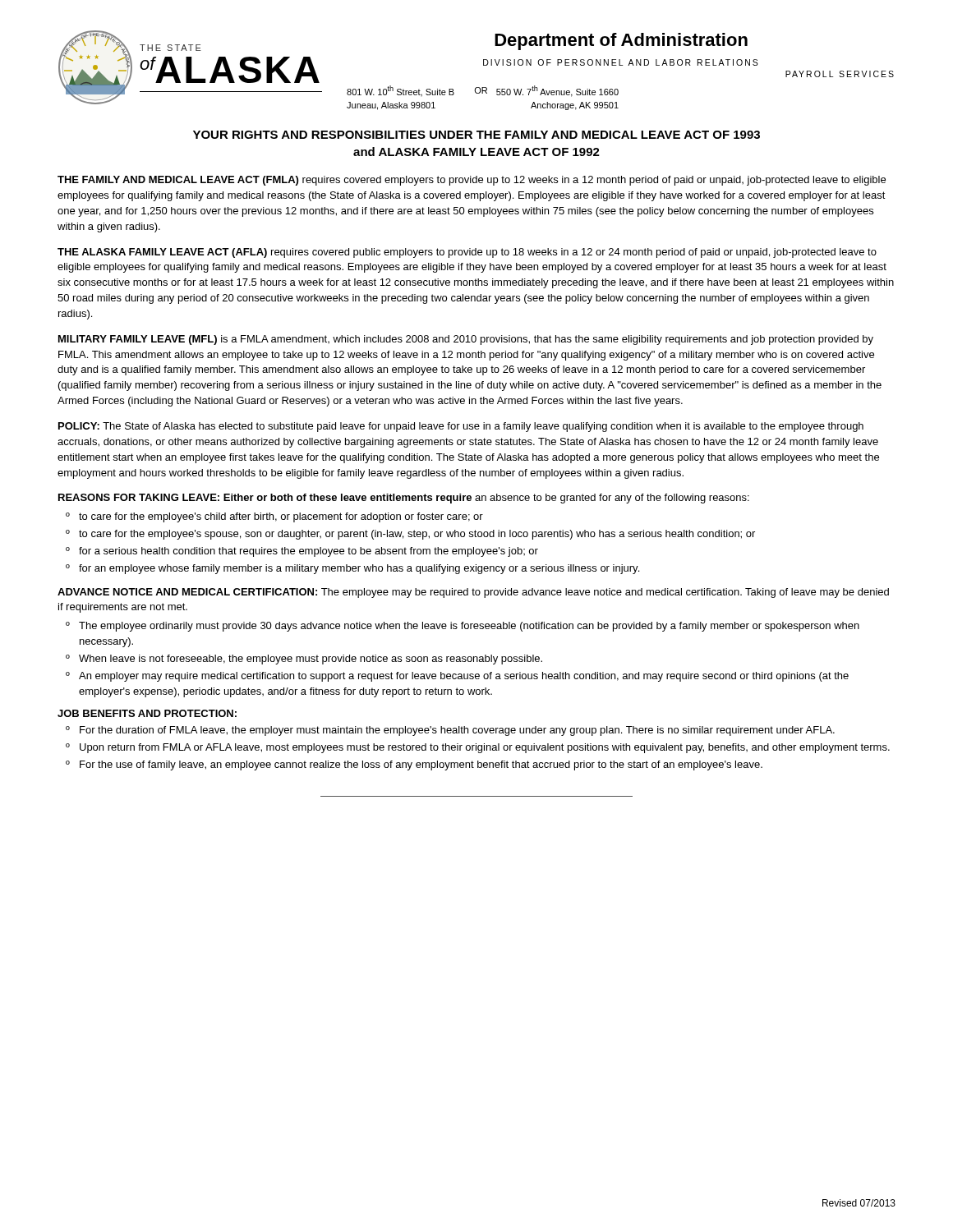Click on the passage starting "º For the duration of FMLA leave, the"
953x1232 pixels.
pos(451,731)
